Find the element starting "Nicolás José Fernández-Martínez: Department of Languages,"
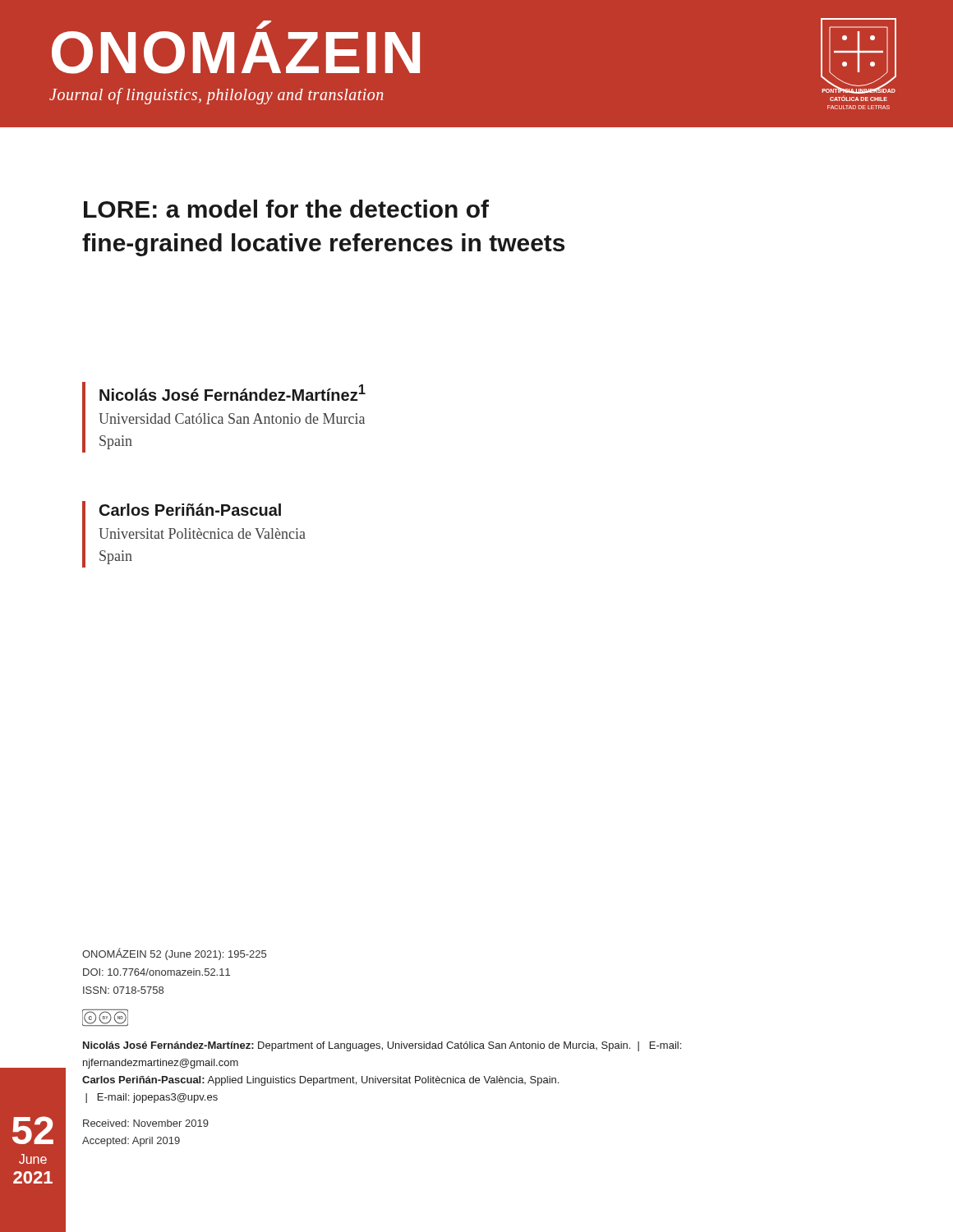The height and width of the screenshot is (1232, 953). (x=382, y=1071)
